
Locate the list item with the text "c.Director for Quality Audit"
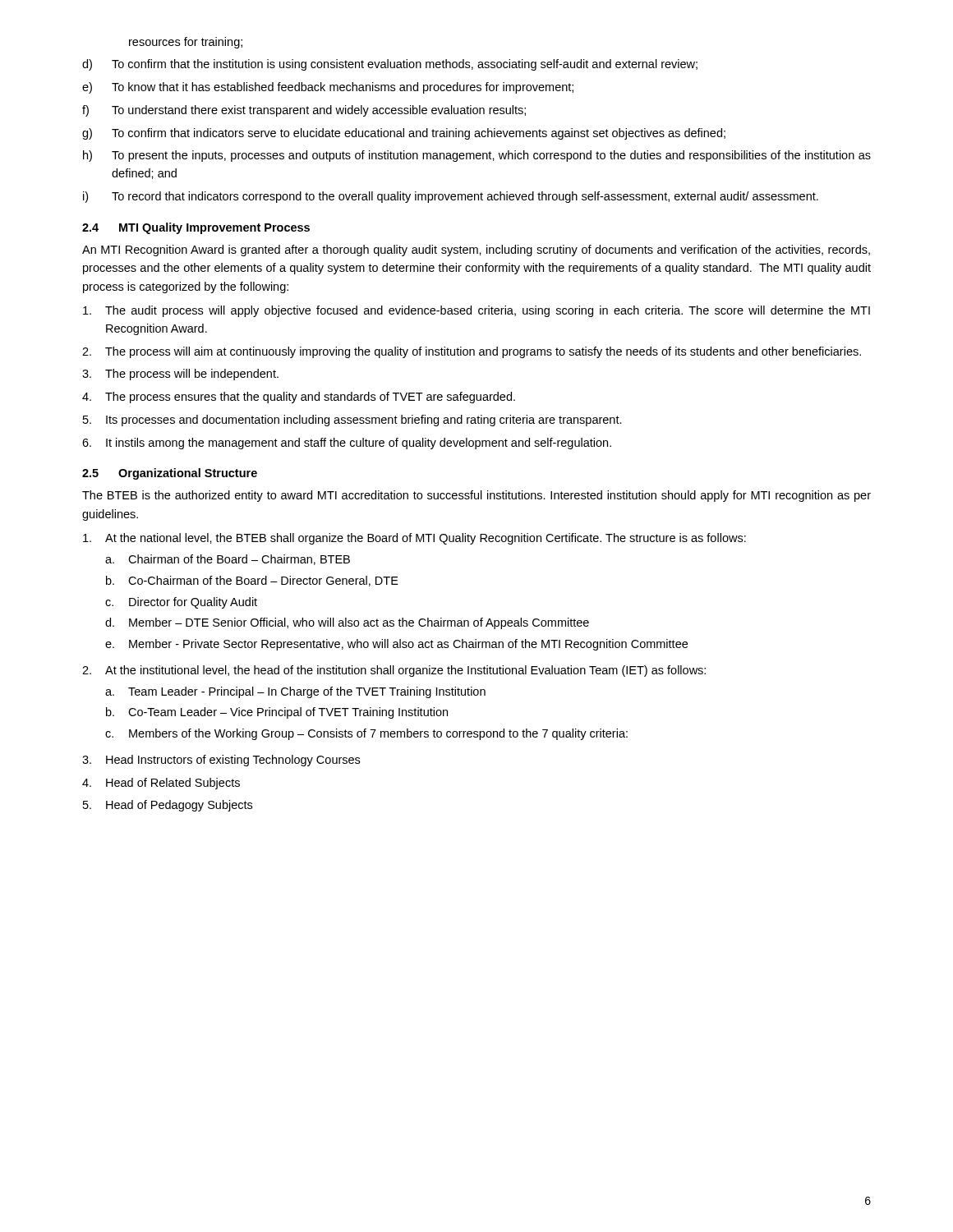pos(181,602)
